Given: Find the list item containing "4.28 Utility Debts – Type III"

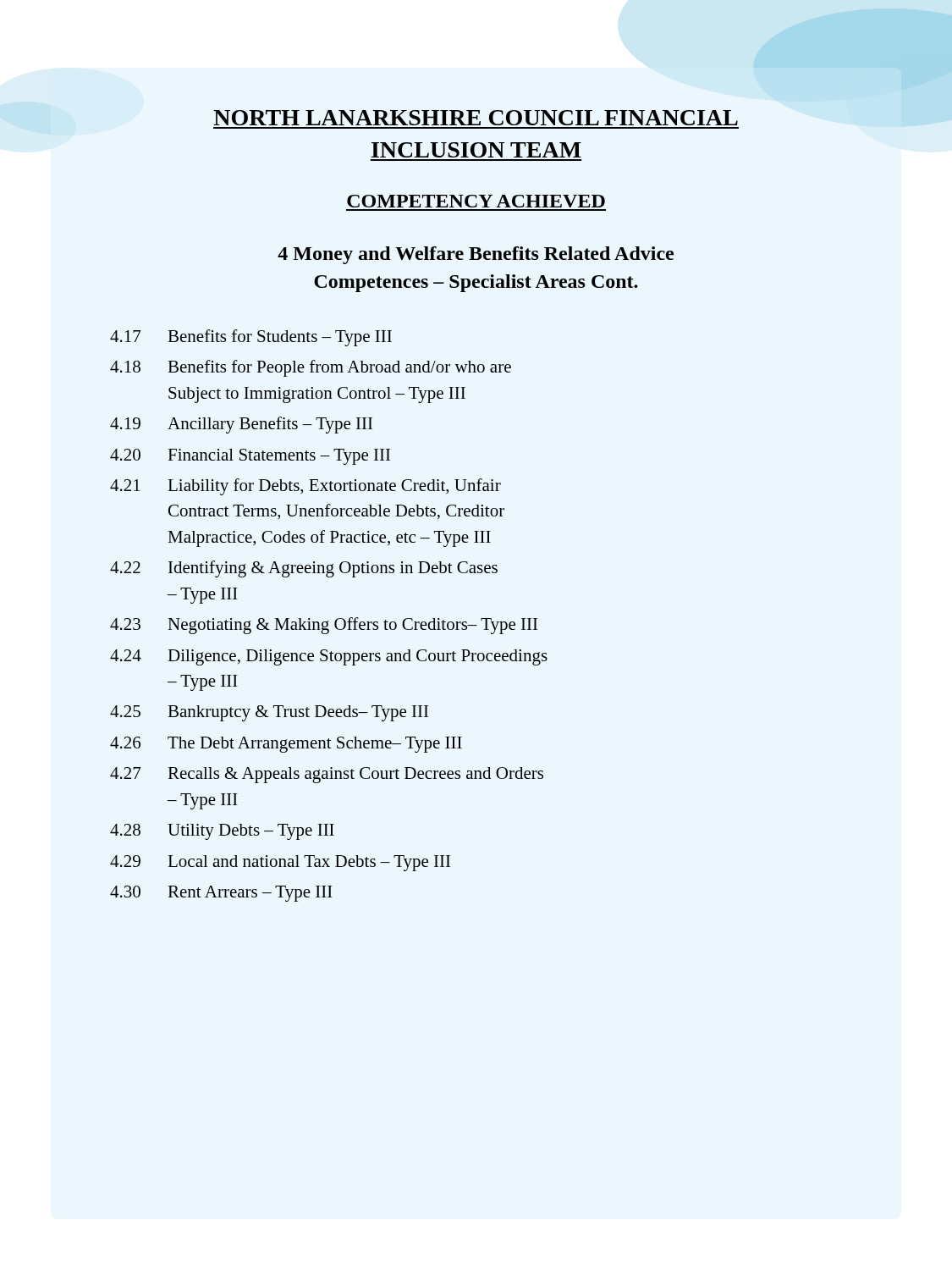Looking at the screenshot, I should coord(222,832).
